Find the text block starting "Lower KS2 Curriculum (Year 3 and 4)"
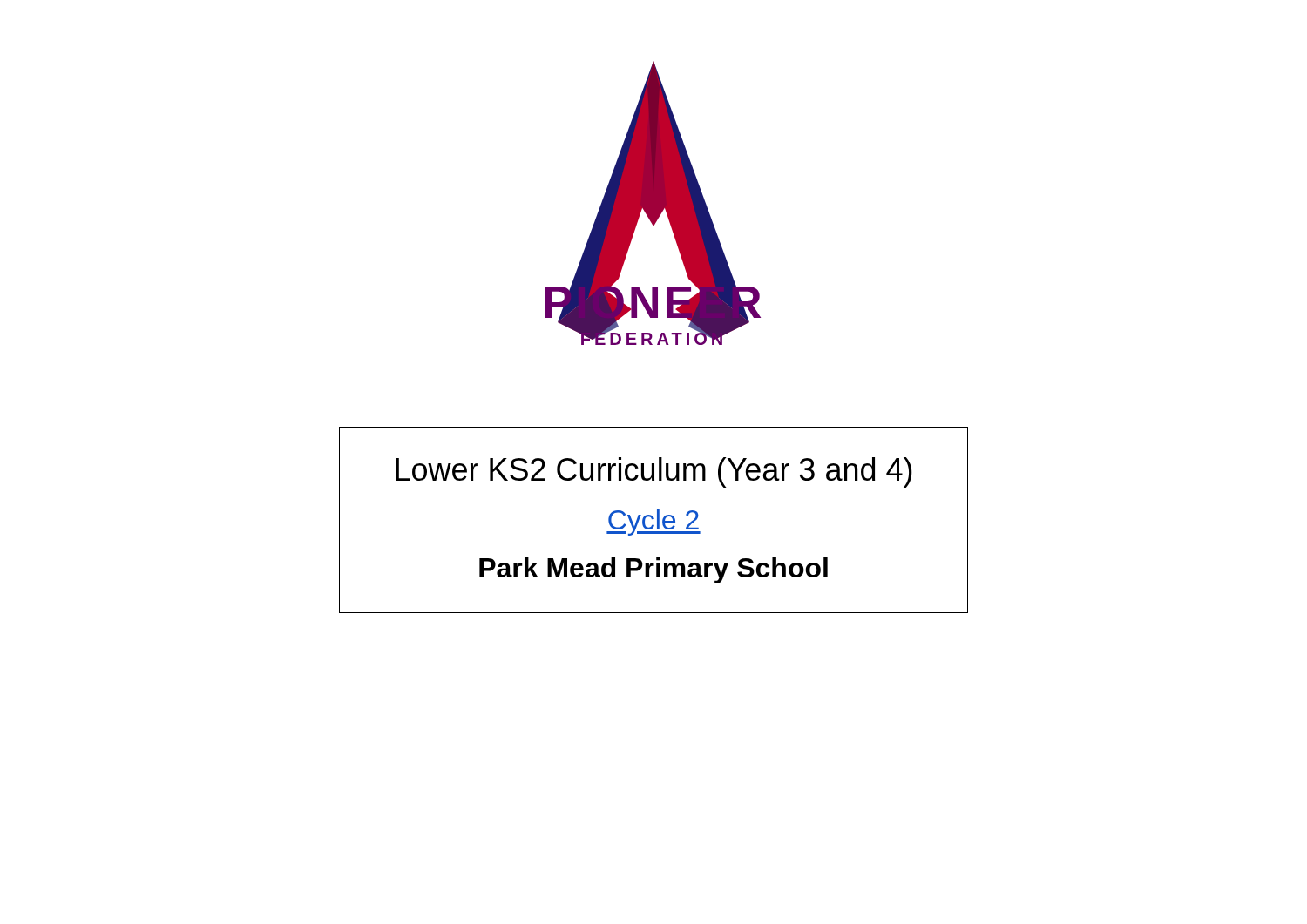Viewport: 1307px width, 924px height. pyautogui.click(x=654, y=518)
